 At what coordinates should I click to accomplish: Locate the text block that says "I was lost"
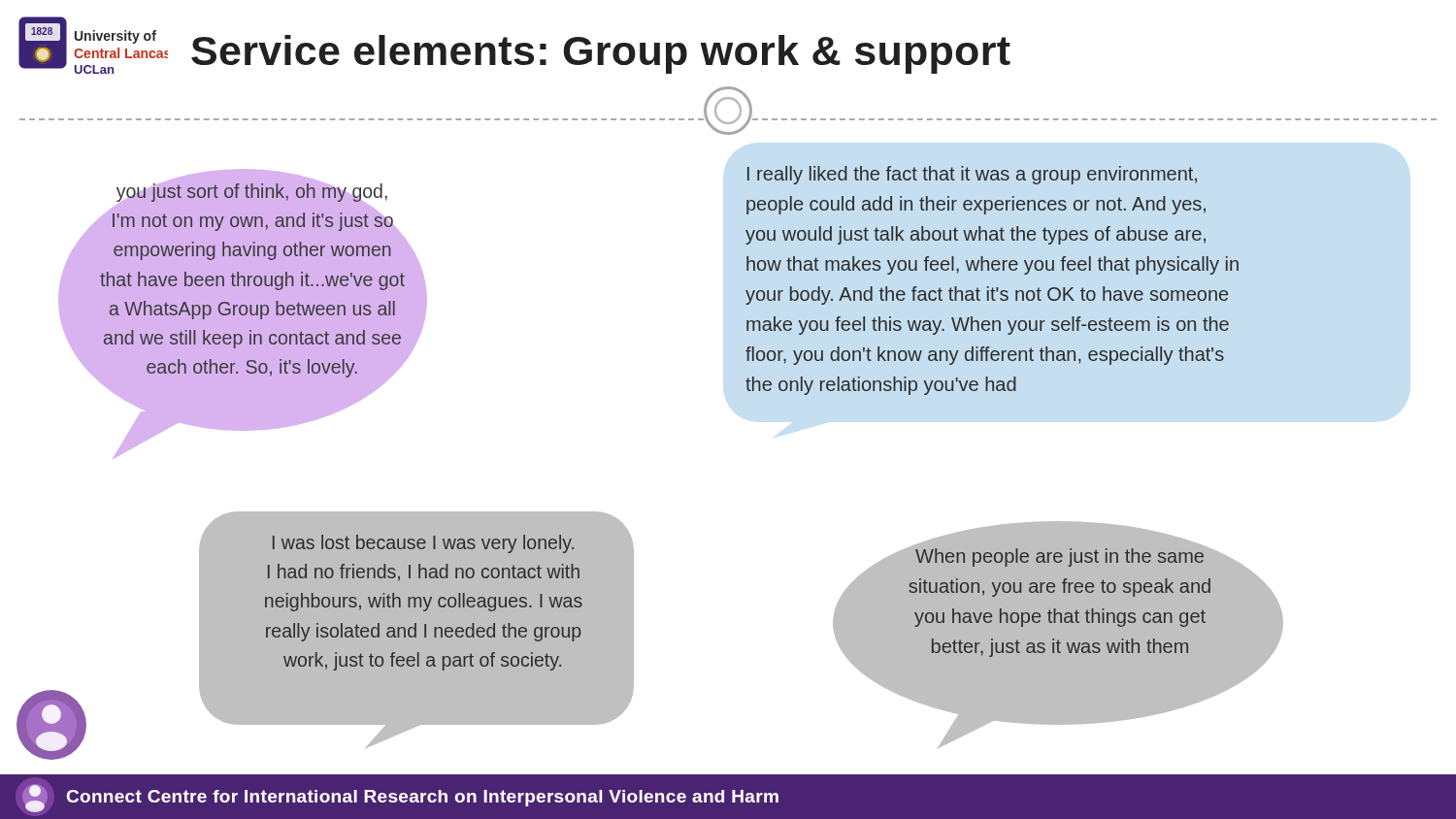point(412,628)
